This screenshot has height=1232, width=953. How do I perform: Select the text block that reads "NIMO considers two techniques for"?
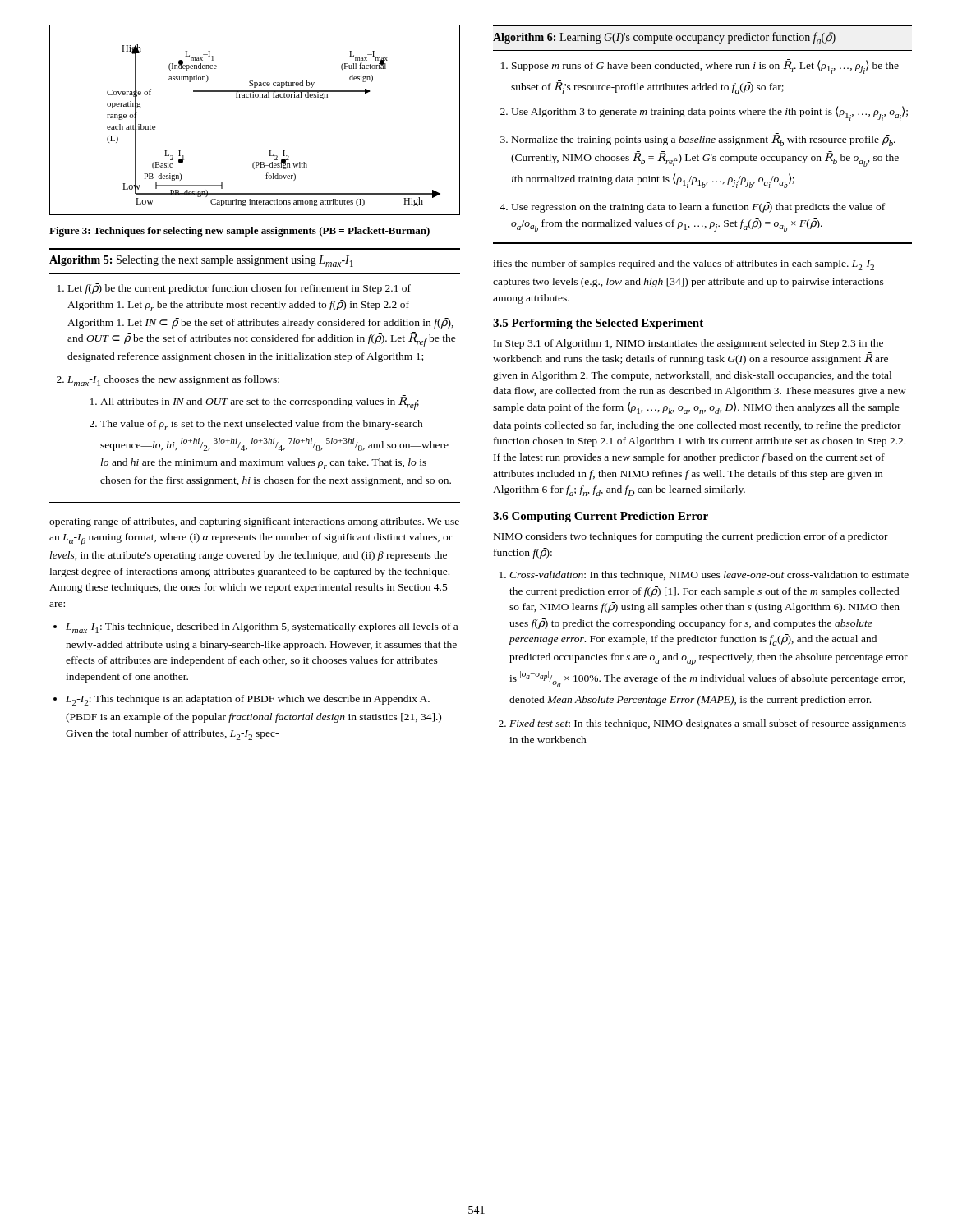tap(702, 544)
